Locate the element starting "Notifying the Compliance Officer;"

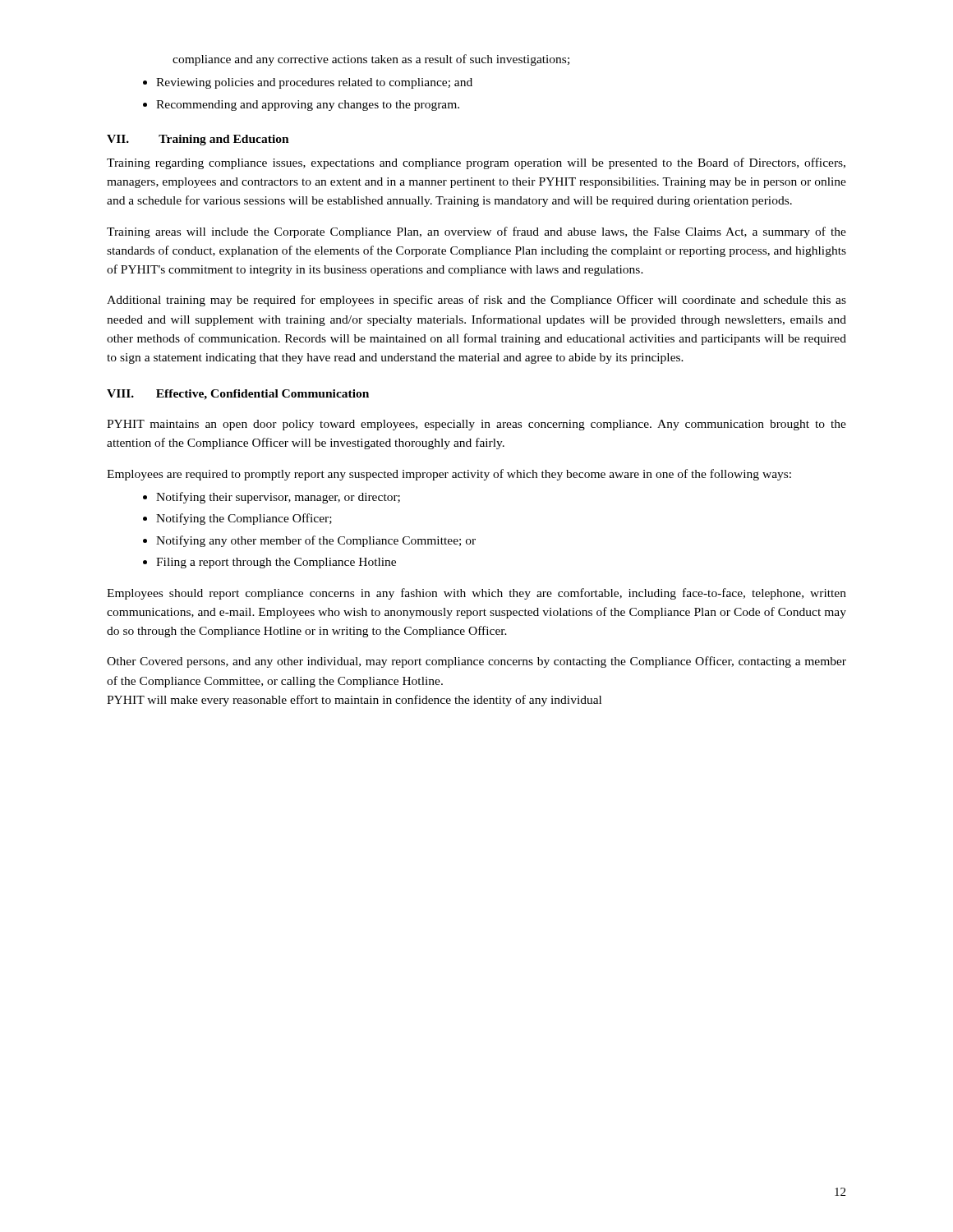[244, 518]
